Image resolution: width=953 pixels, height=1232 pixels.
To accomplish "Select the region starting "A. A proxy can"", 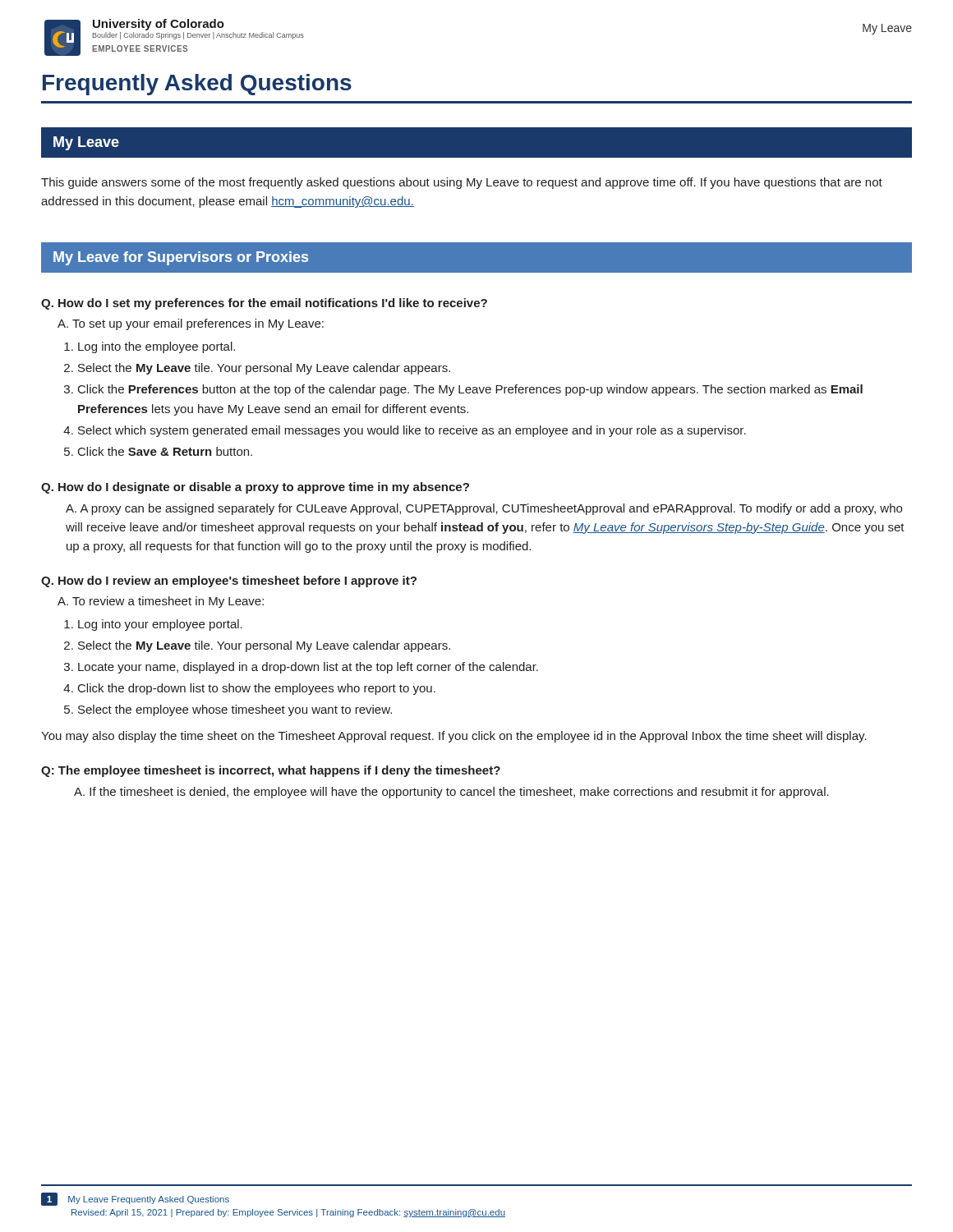I will [485, 527].
